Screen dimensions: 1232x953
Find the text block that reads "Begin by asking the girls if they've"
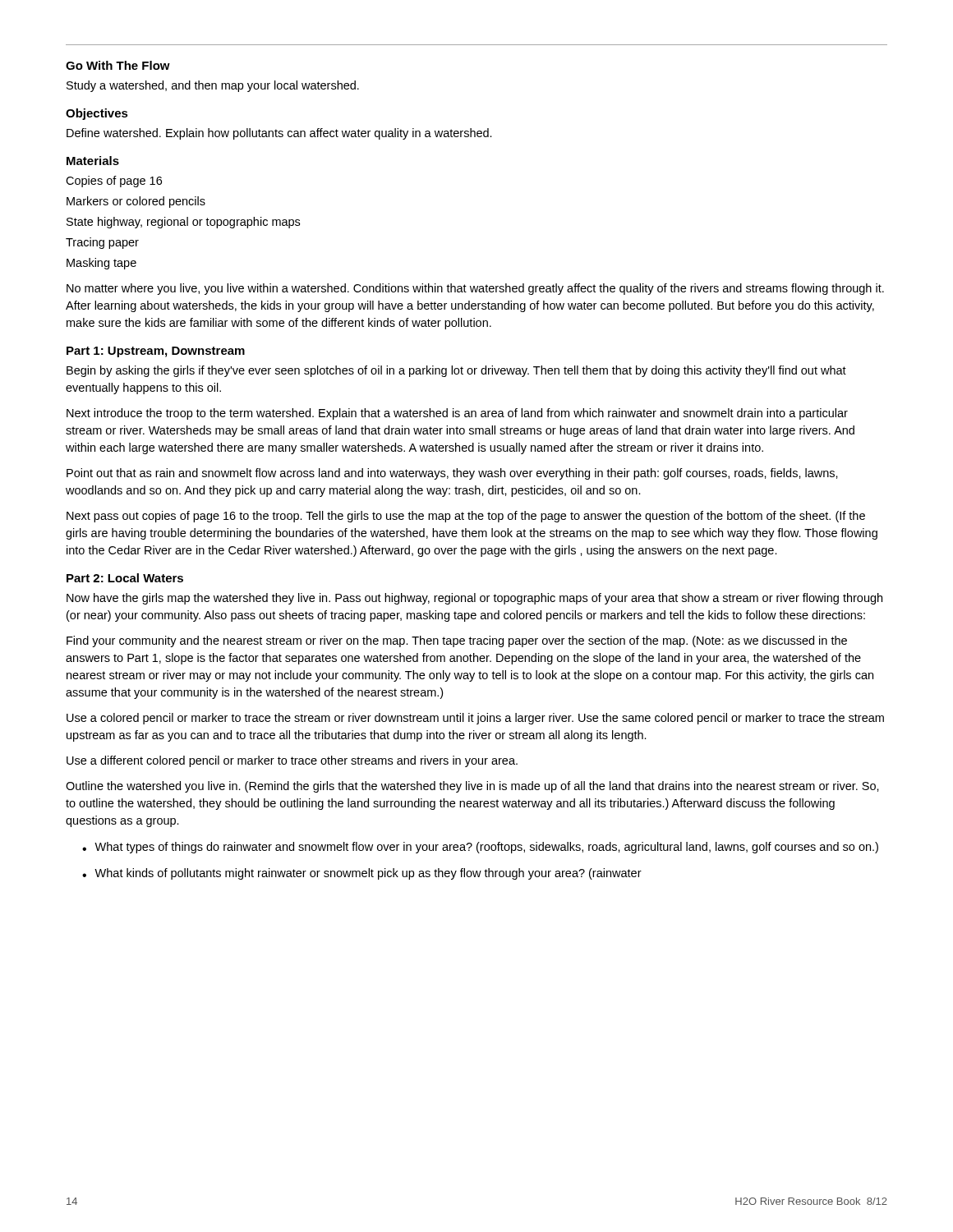coord(456,379)
